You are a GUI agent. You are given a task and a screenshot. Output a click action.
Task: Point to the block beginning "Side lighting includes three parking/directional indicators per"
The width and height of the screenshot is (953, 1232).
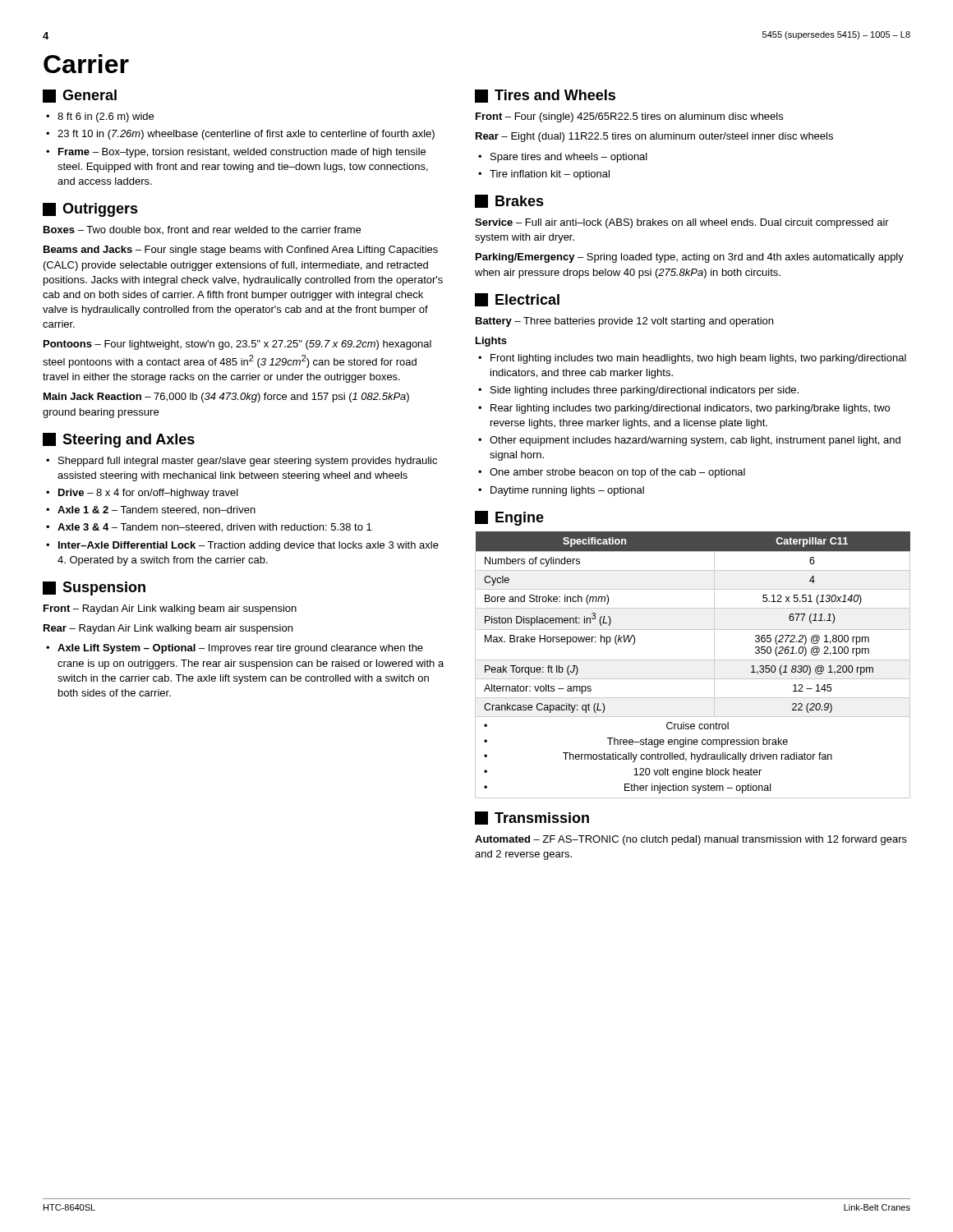coord(645,390)
